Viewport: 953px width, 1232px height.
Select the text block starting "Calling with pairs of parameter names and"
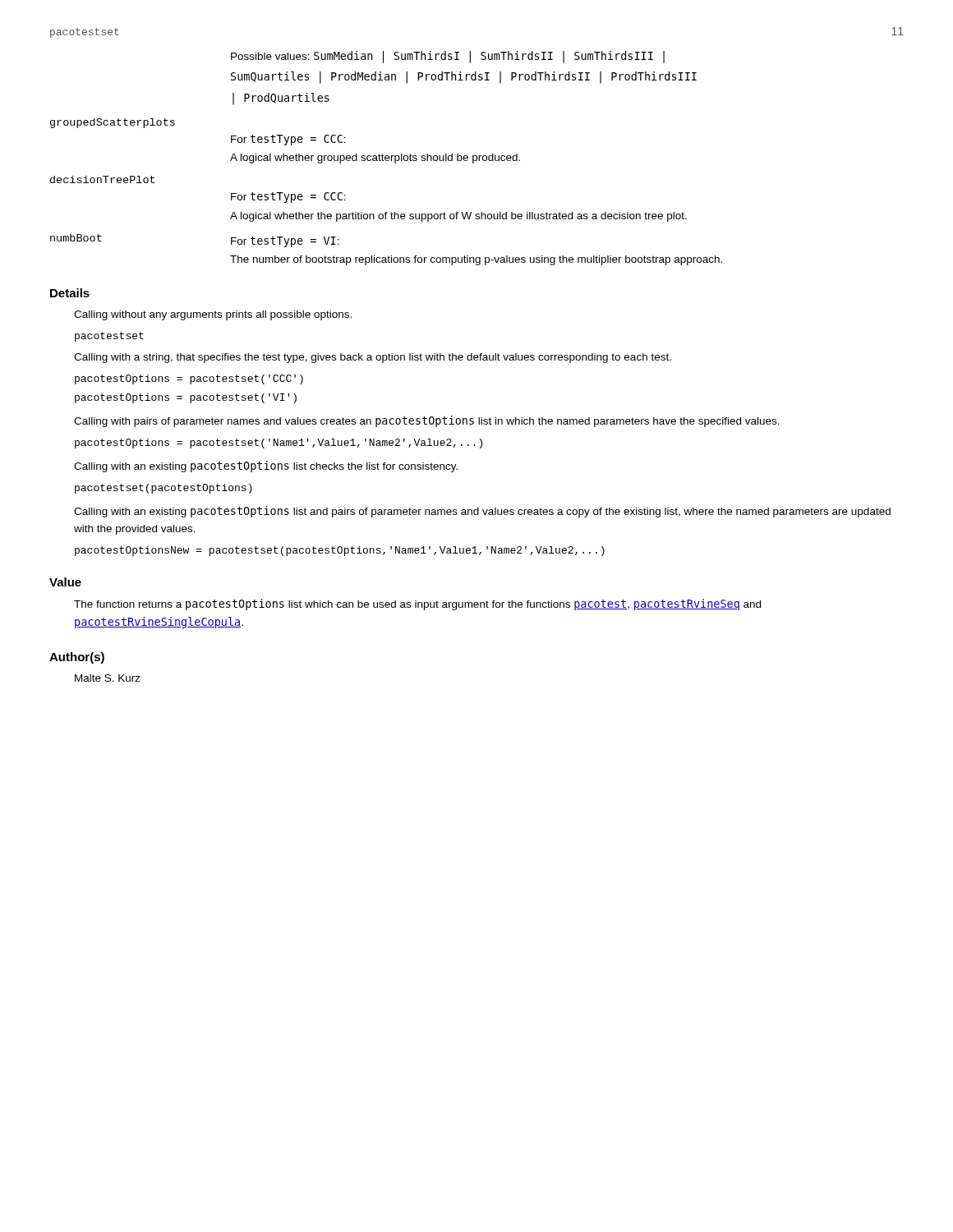click(427, 421)
